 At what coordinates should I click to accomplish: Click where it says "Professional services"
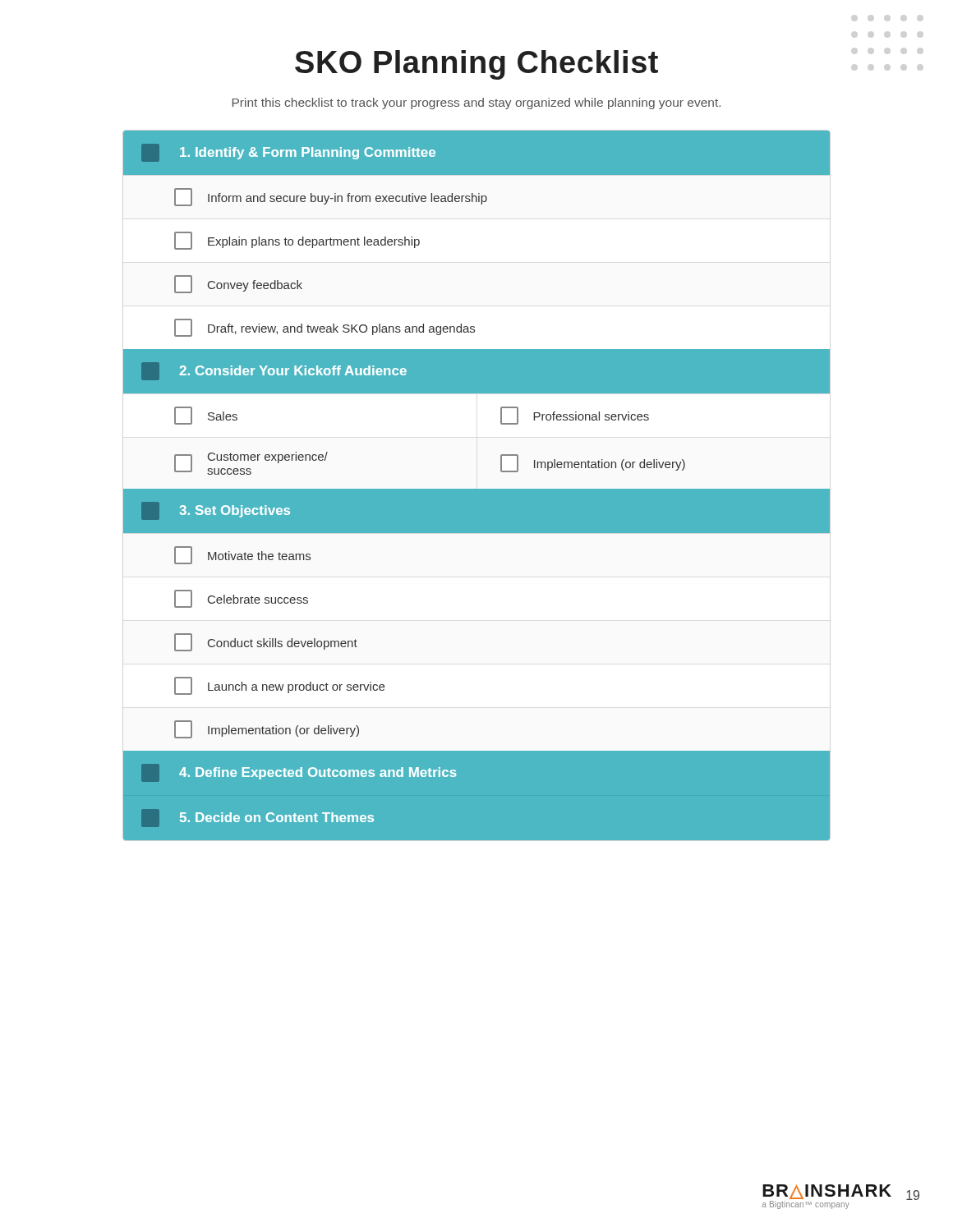pyautogui.click(x=575, y=416)
